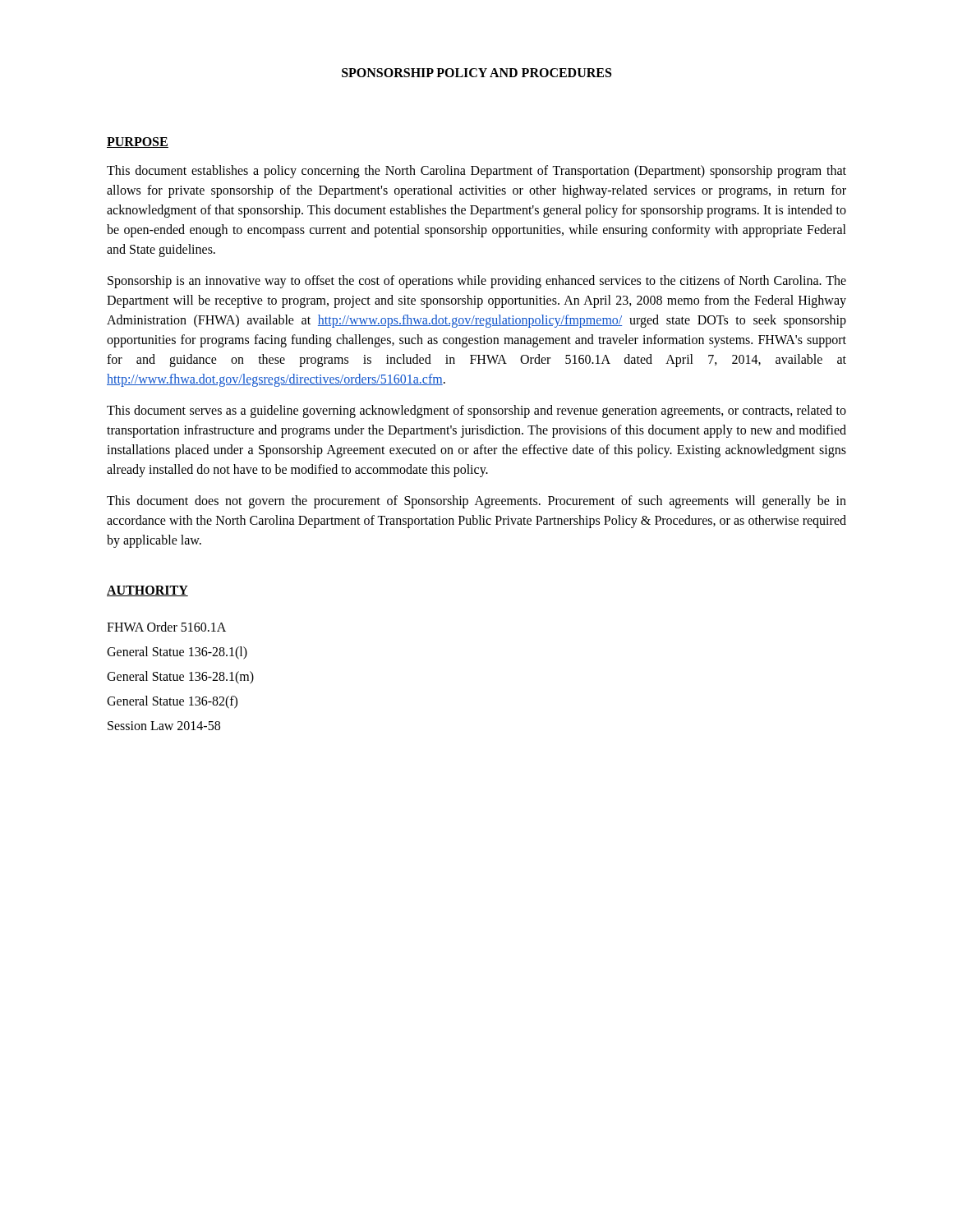Click on the region starting "This document establishes a policy concerning the North"

[x=476, y=210]
